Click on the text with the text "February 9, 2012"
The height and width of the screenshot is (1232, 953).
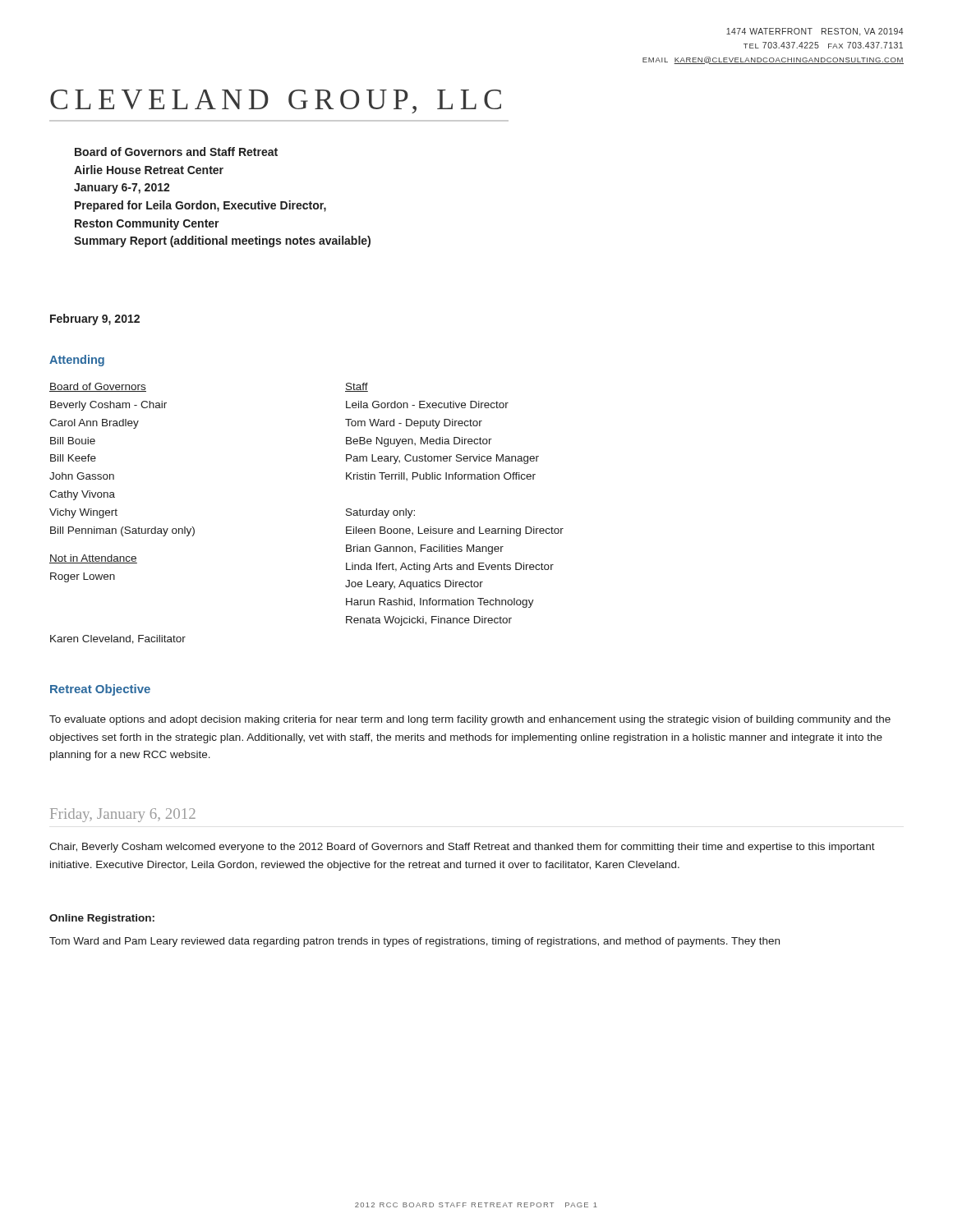click(x=95, y=319)
